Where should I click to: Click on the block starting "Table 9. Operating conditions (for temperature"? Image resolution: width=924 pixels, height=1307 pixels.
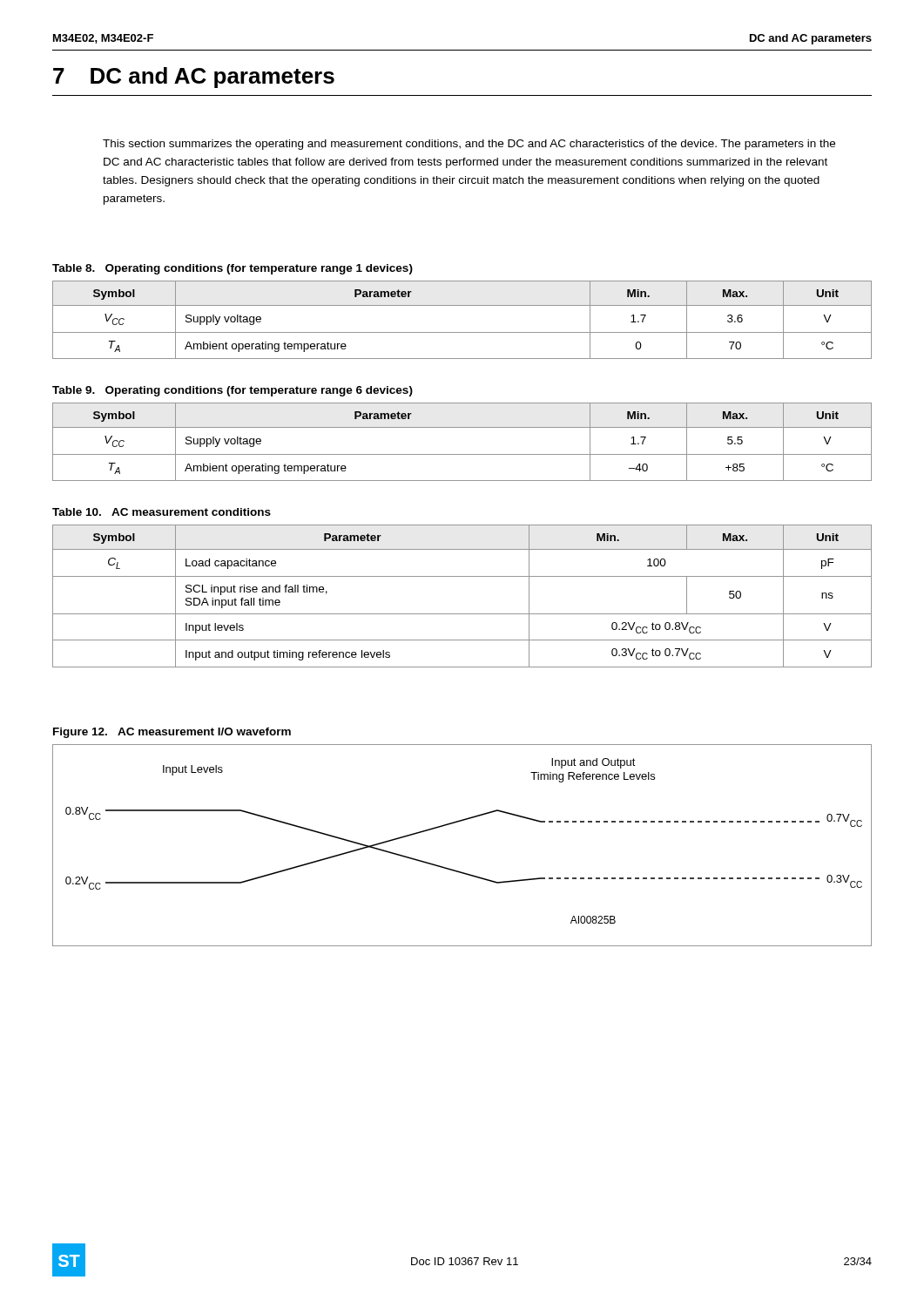tap(232, 390)
